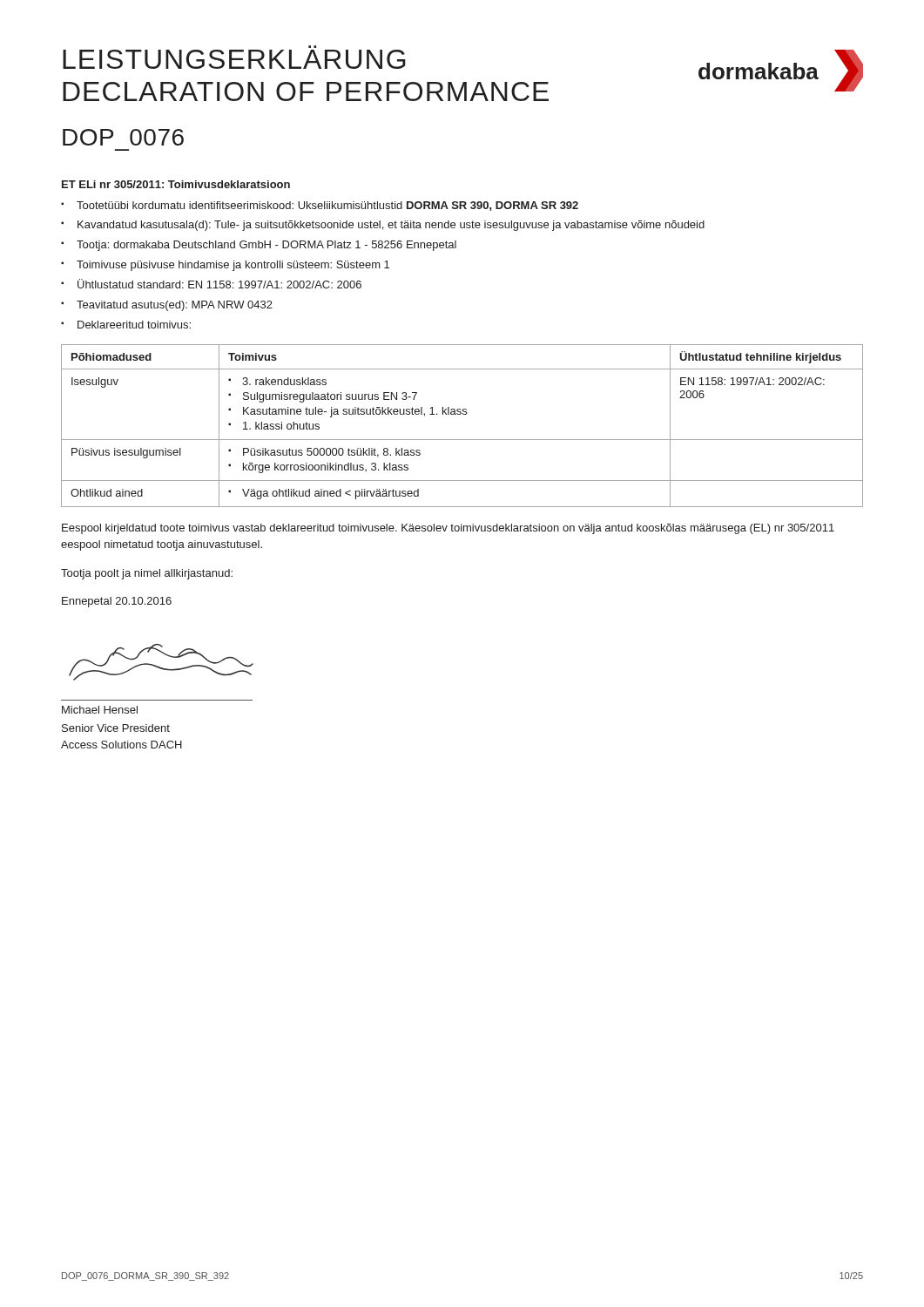924x1307 pixels.
Task: Locate the illustration
Action: click(462, 665)
